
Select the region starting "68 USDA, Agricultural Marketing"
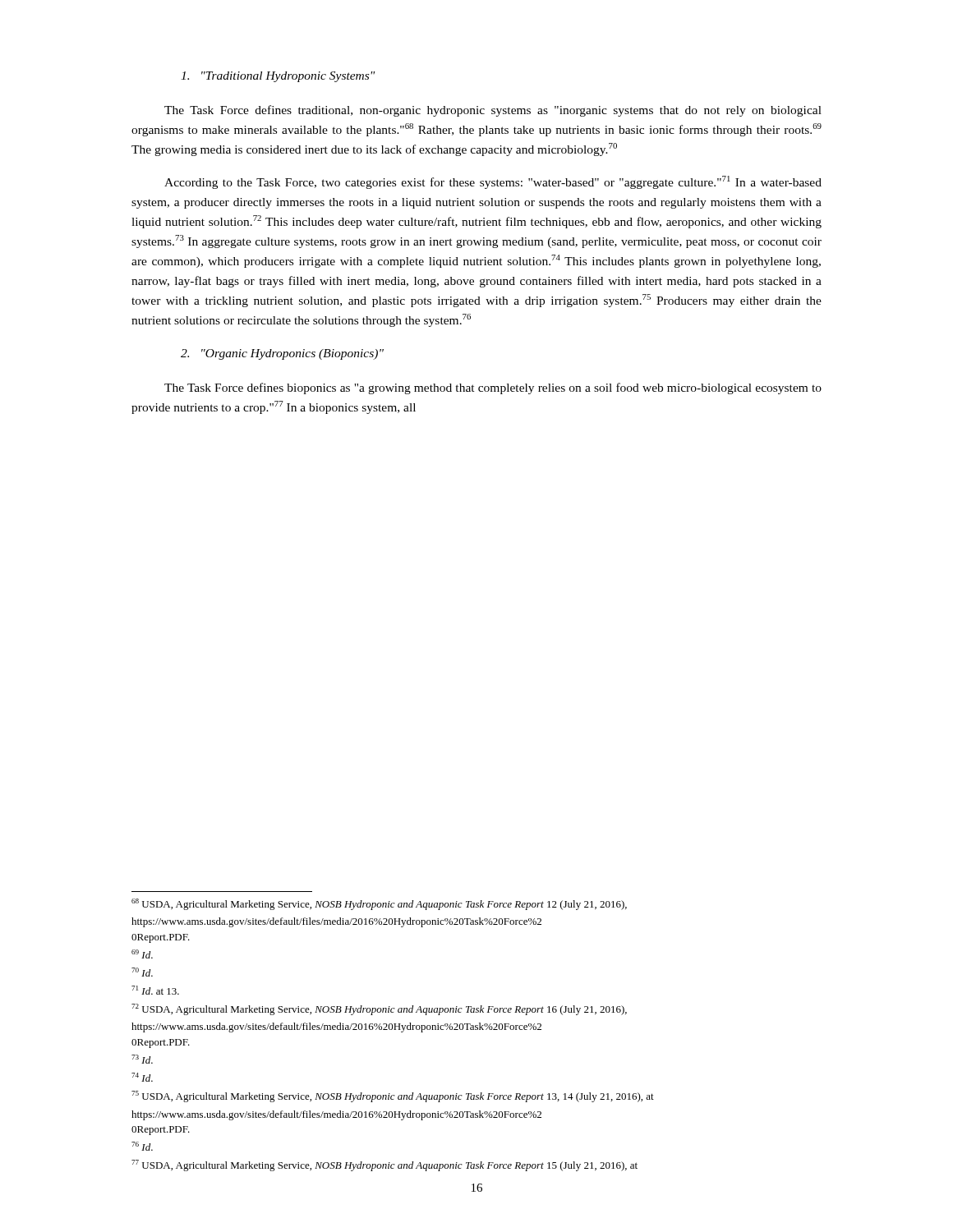379,903
